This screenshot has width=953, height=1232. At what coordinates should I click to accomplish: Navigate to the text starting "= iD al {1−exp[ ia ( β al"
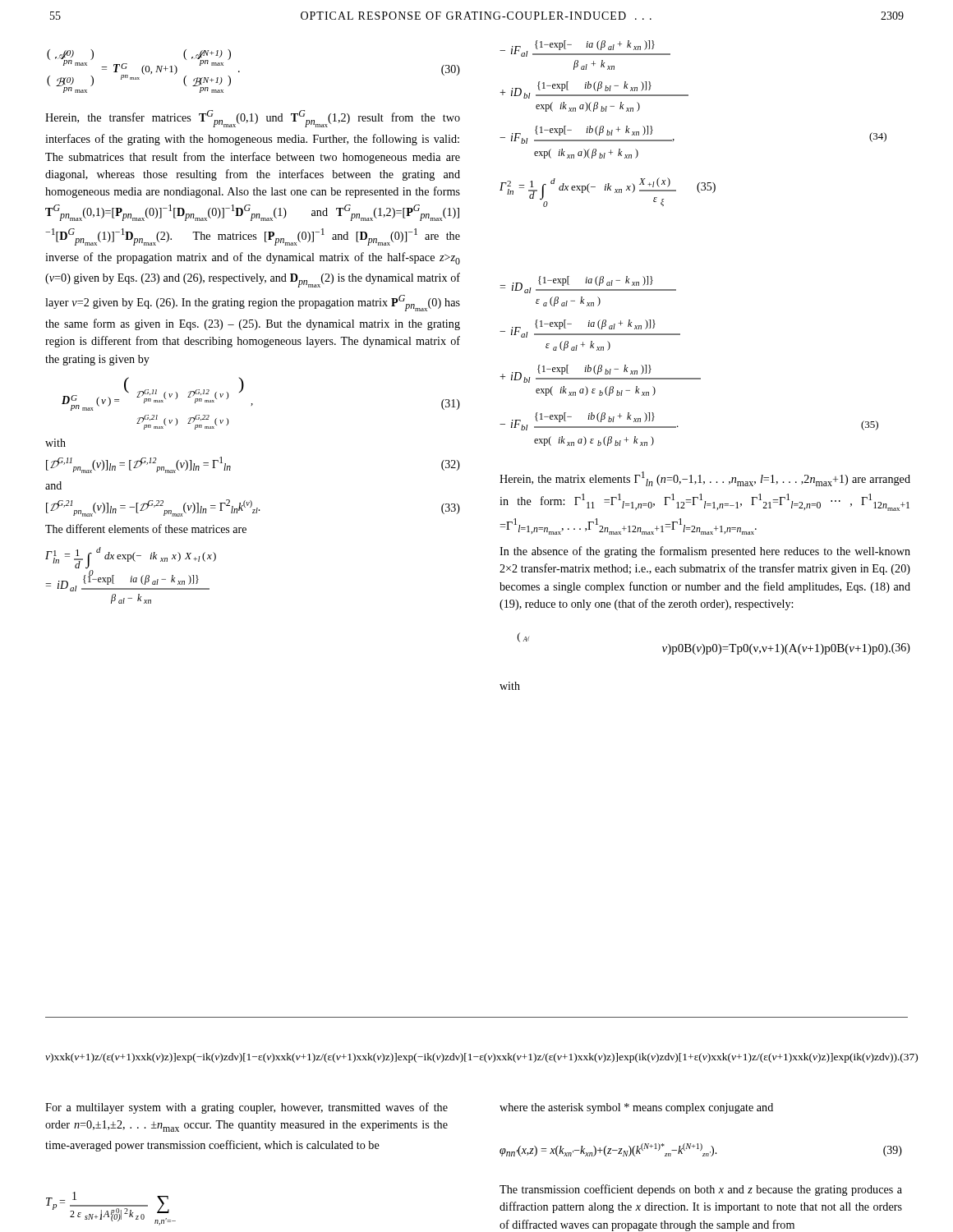(x=588, y=285)
